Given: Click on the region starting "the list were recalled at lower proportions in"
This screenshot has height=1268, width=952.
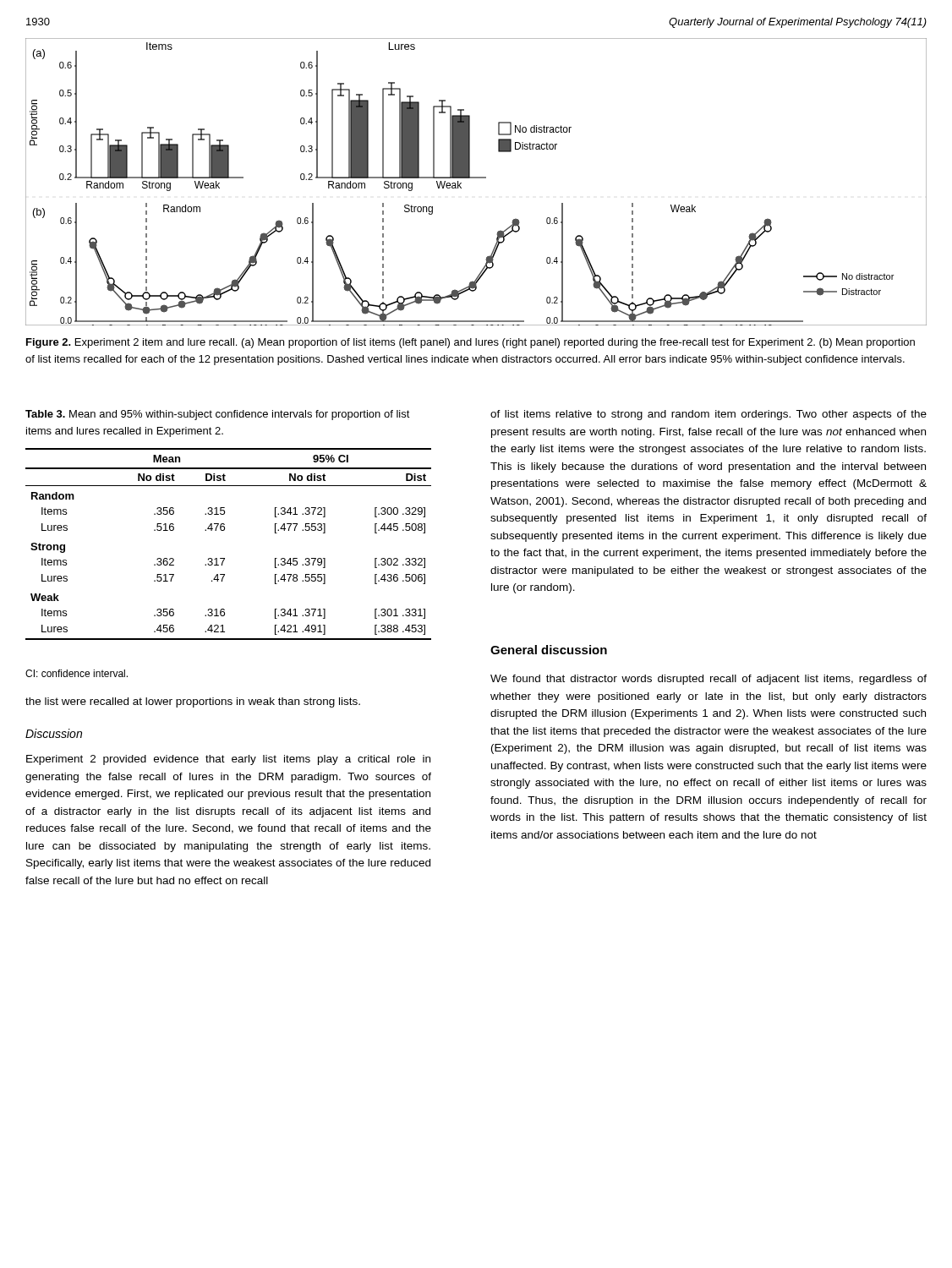Looking at the screenshot, I should (193, 701).
